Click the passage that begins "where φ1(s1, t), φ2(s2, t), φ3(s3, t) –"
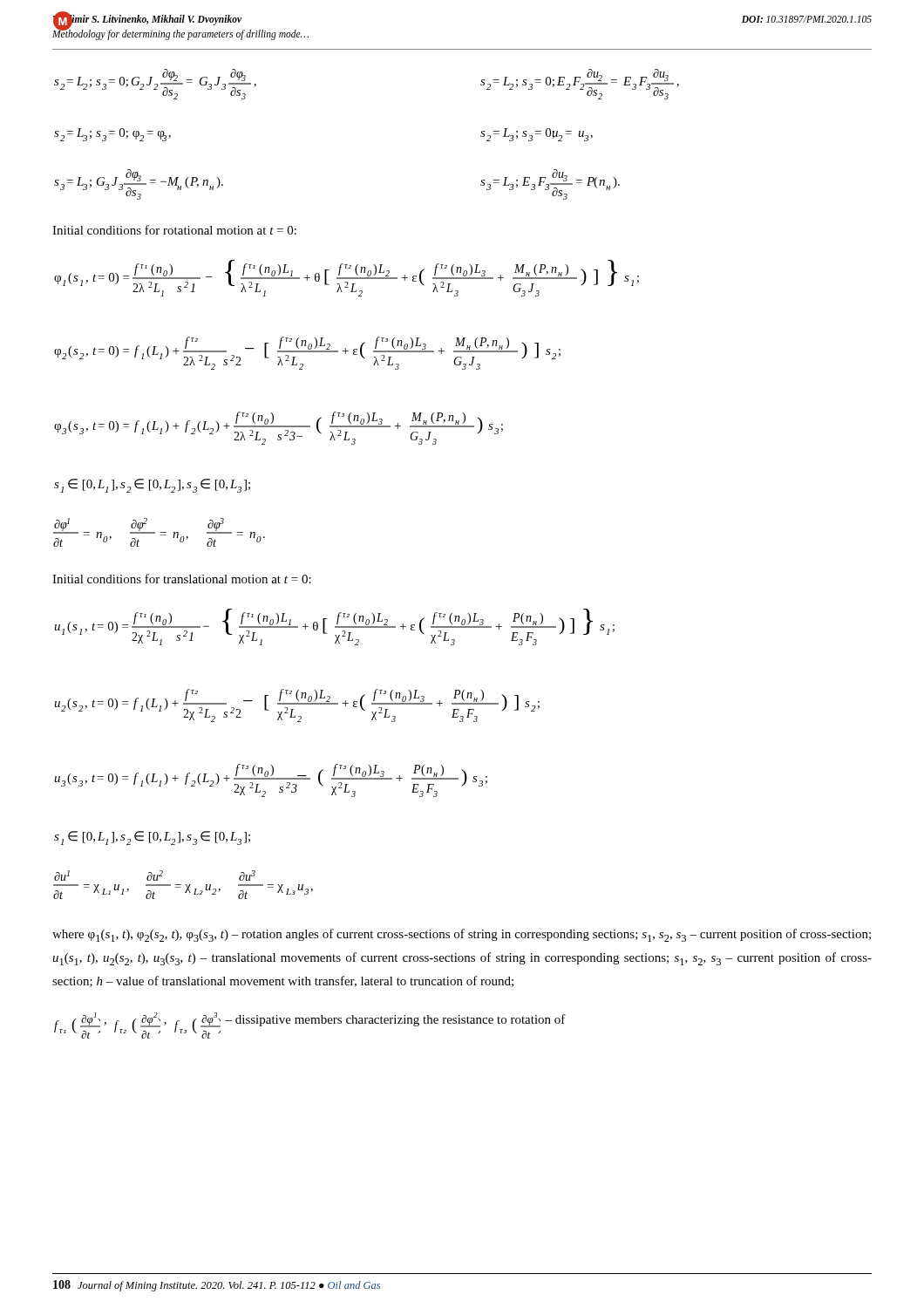924x1308 pixels. pos(462,957)
